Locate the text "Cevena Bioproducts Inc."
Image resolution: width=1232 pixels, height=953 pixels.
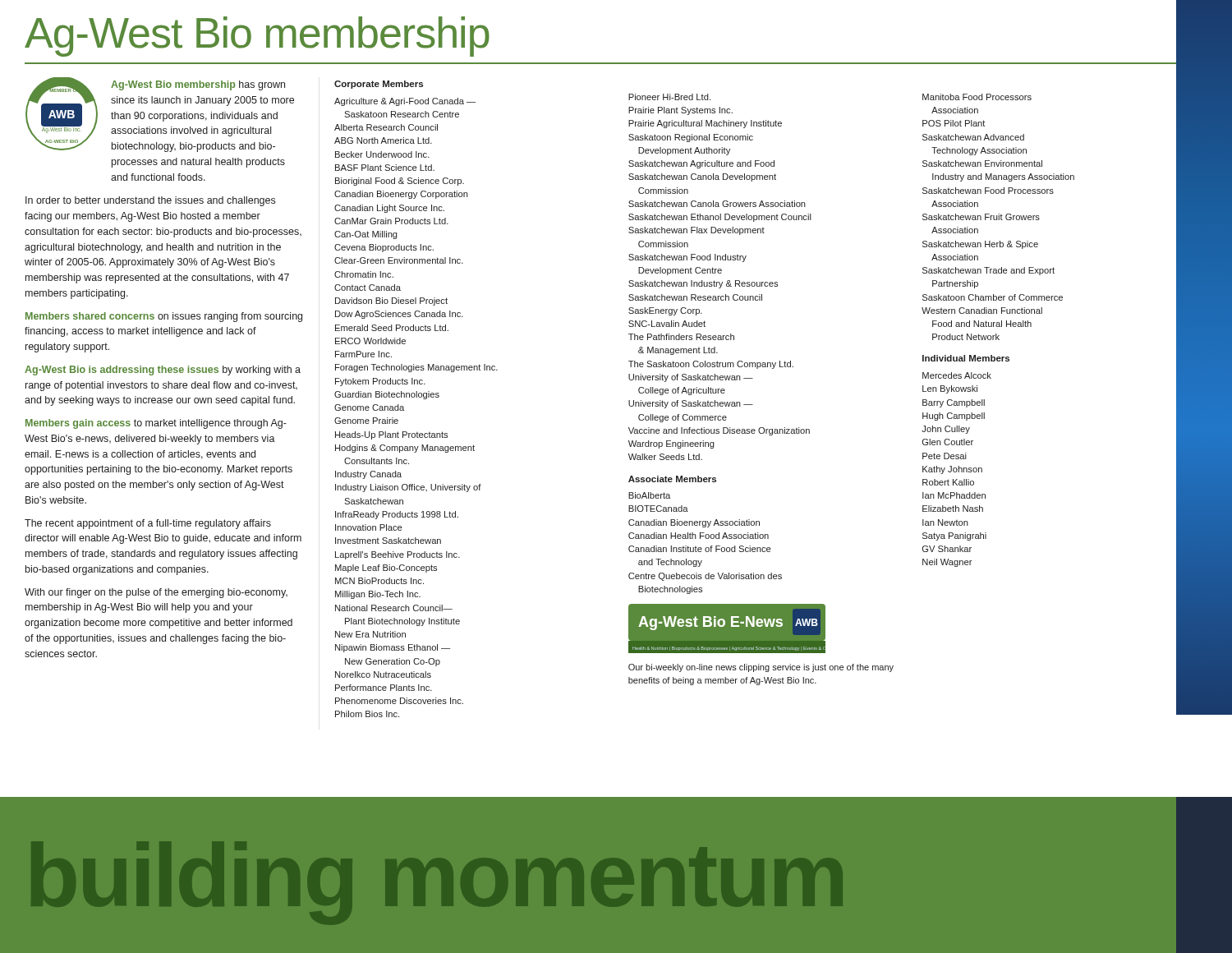pyautogui.click(x=384, y=247)
